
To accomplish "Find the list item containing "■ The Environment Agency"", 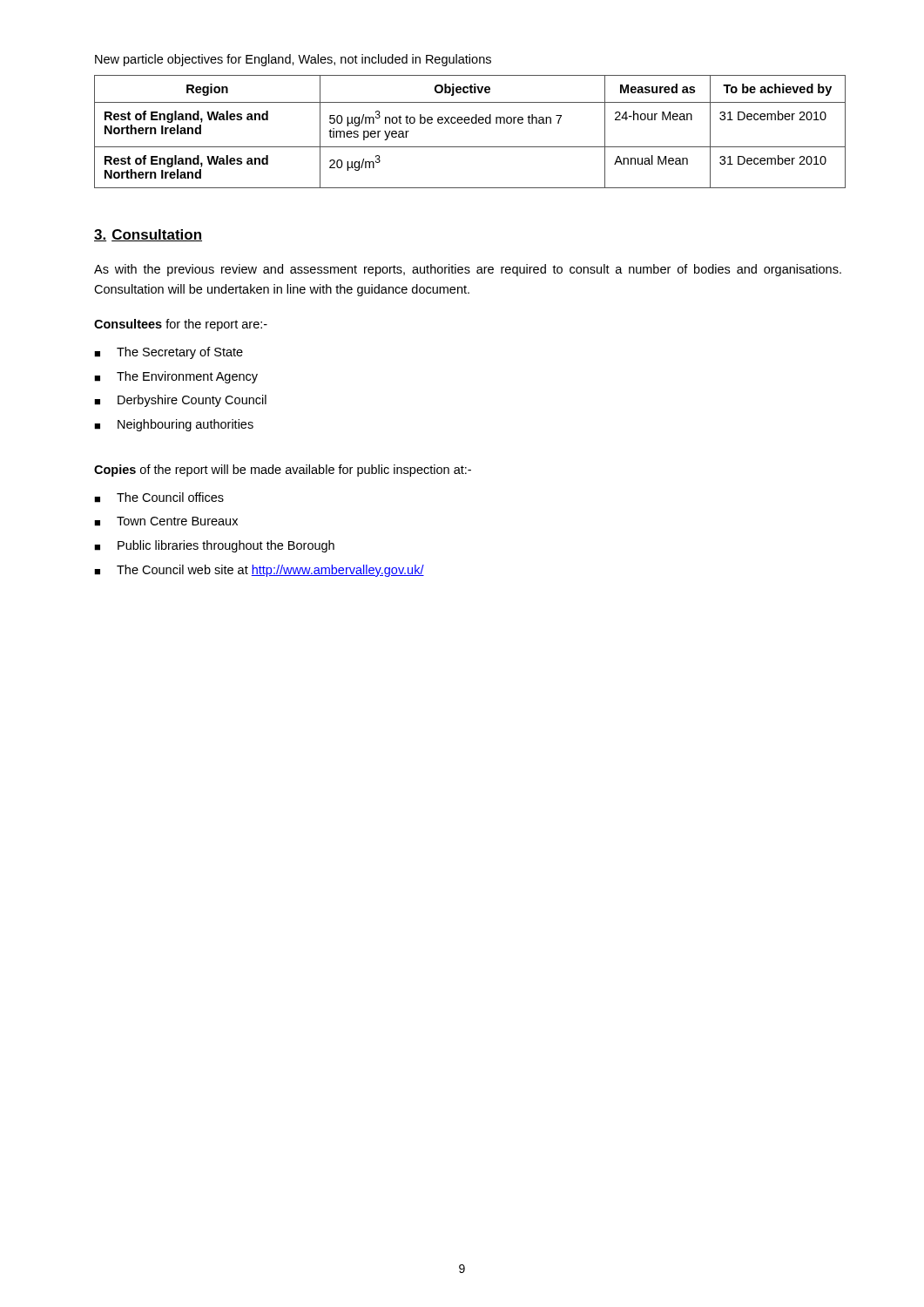I will 176,377.
